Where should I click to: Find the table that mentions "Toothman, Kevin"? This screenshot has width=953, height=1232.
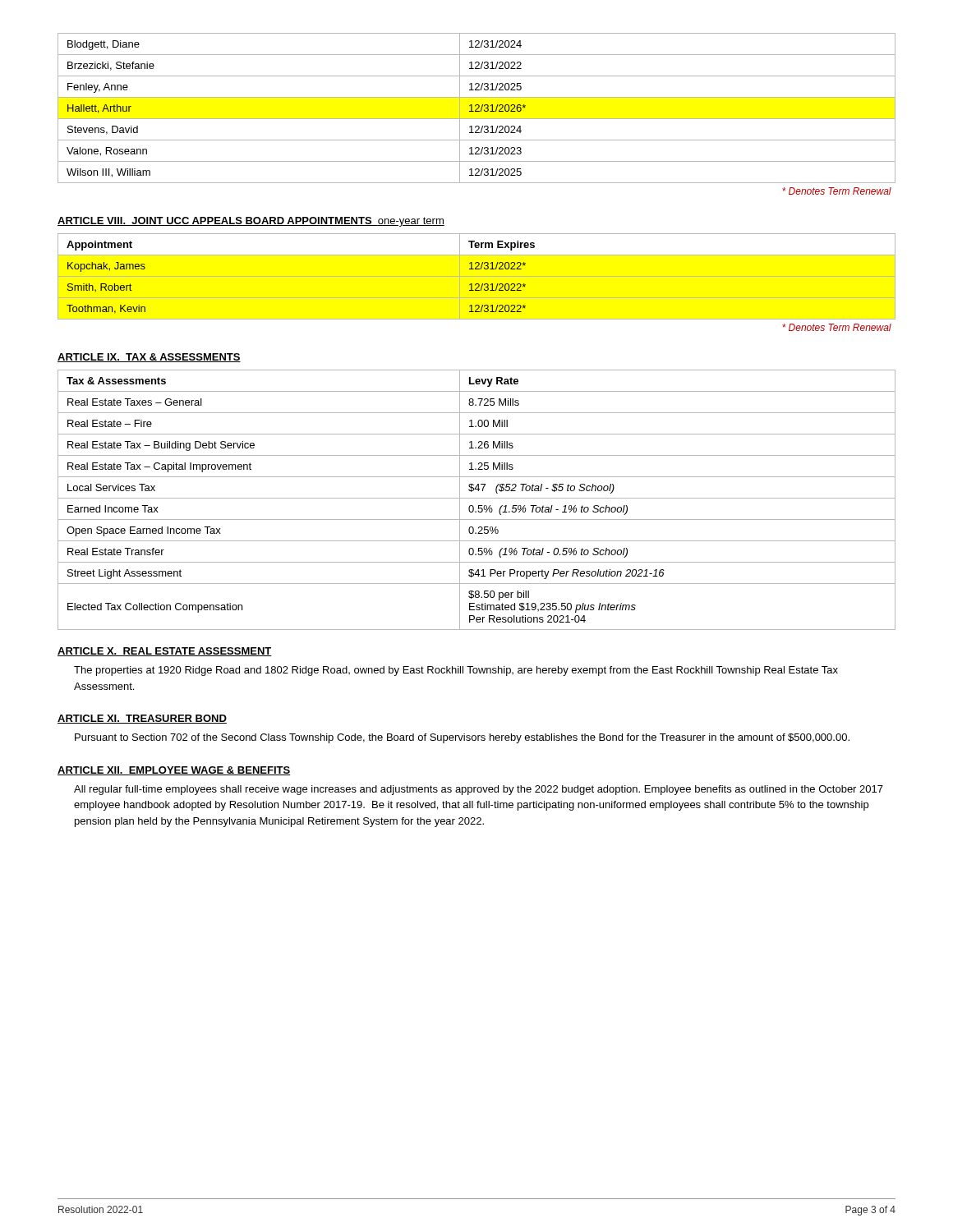pyautogui.click(x=476, y=285)
